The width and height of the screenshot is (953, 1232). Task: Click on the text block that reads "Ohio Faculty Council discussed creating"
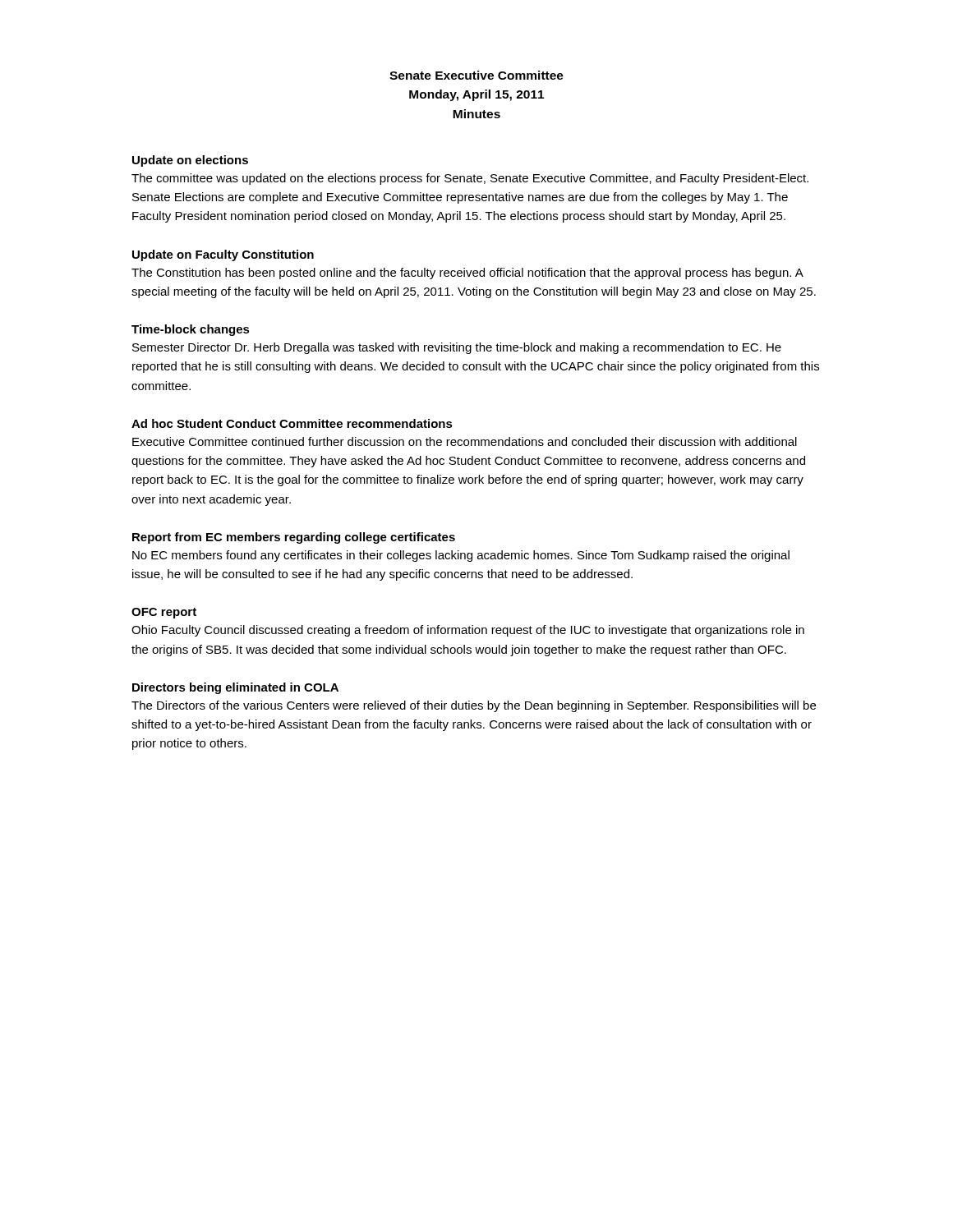[x=468, y=639]
